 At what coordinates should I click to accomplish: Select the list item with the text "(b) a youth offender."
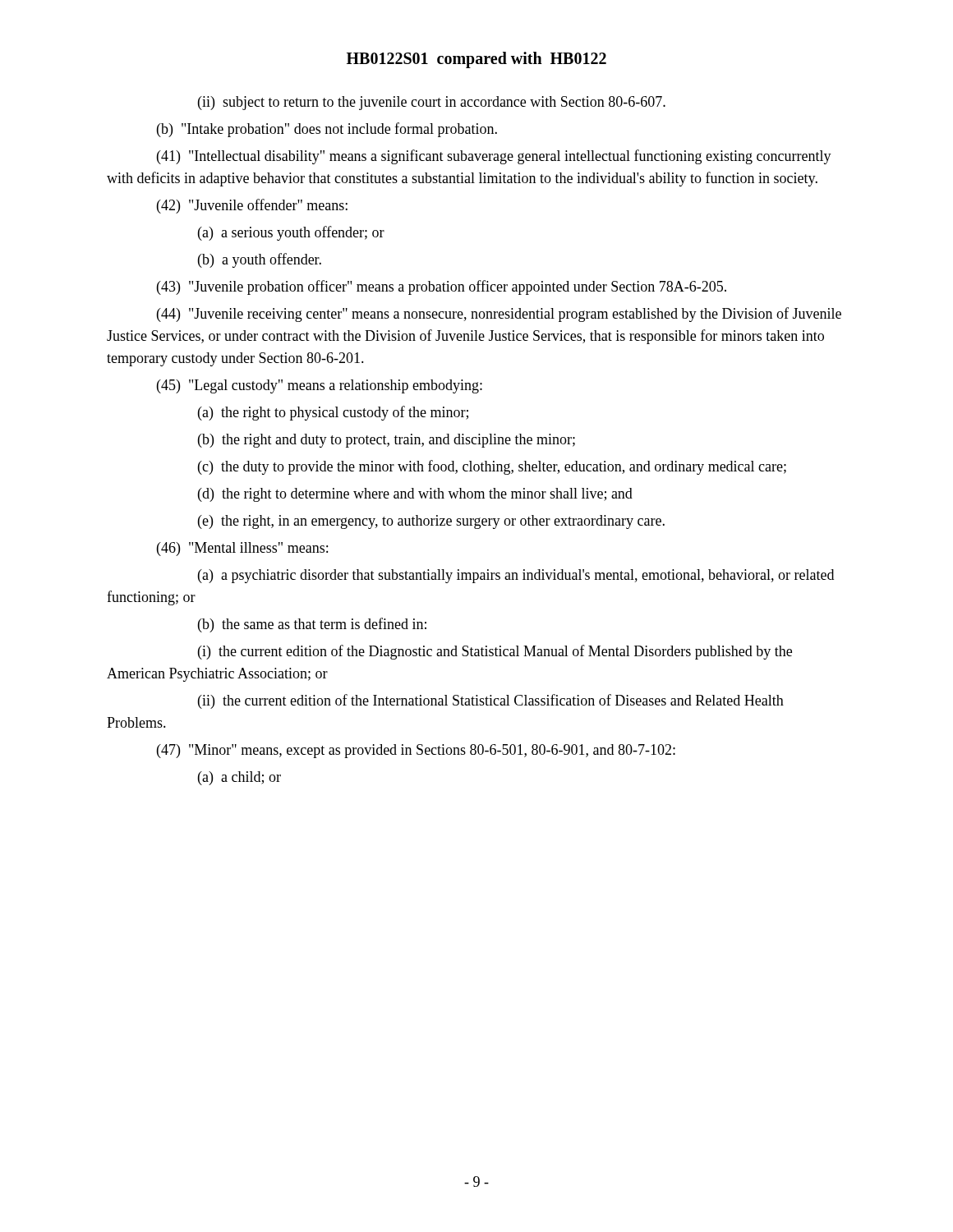click(260, 260)
